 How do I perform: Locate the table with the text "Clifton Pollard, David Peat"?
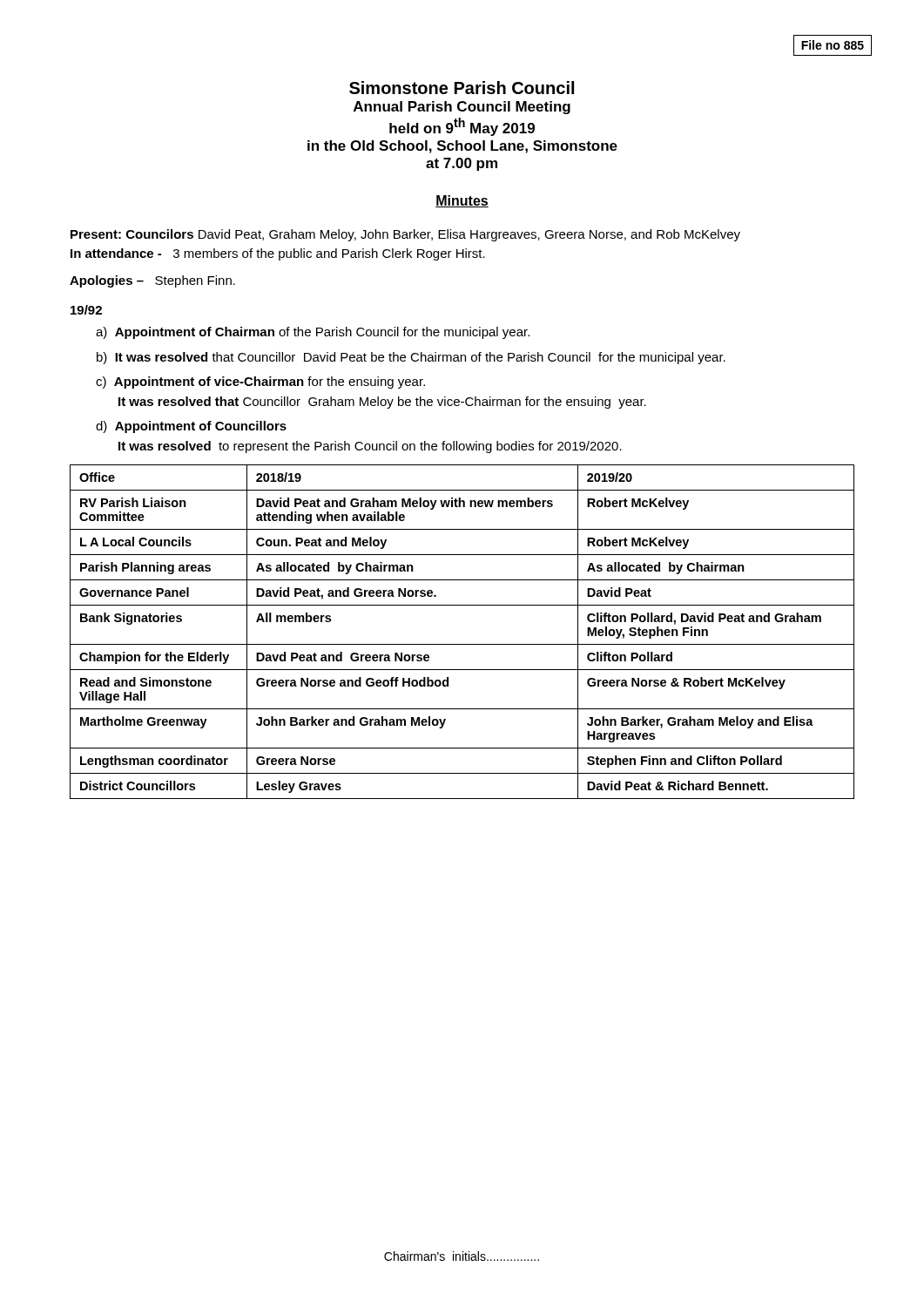[462, 632]
